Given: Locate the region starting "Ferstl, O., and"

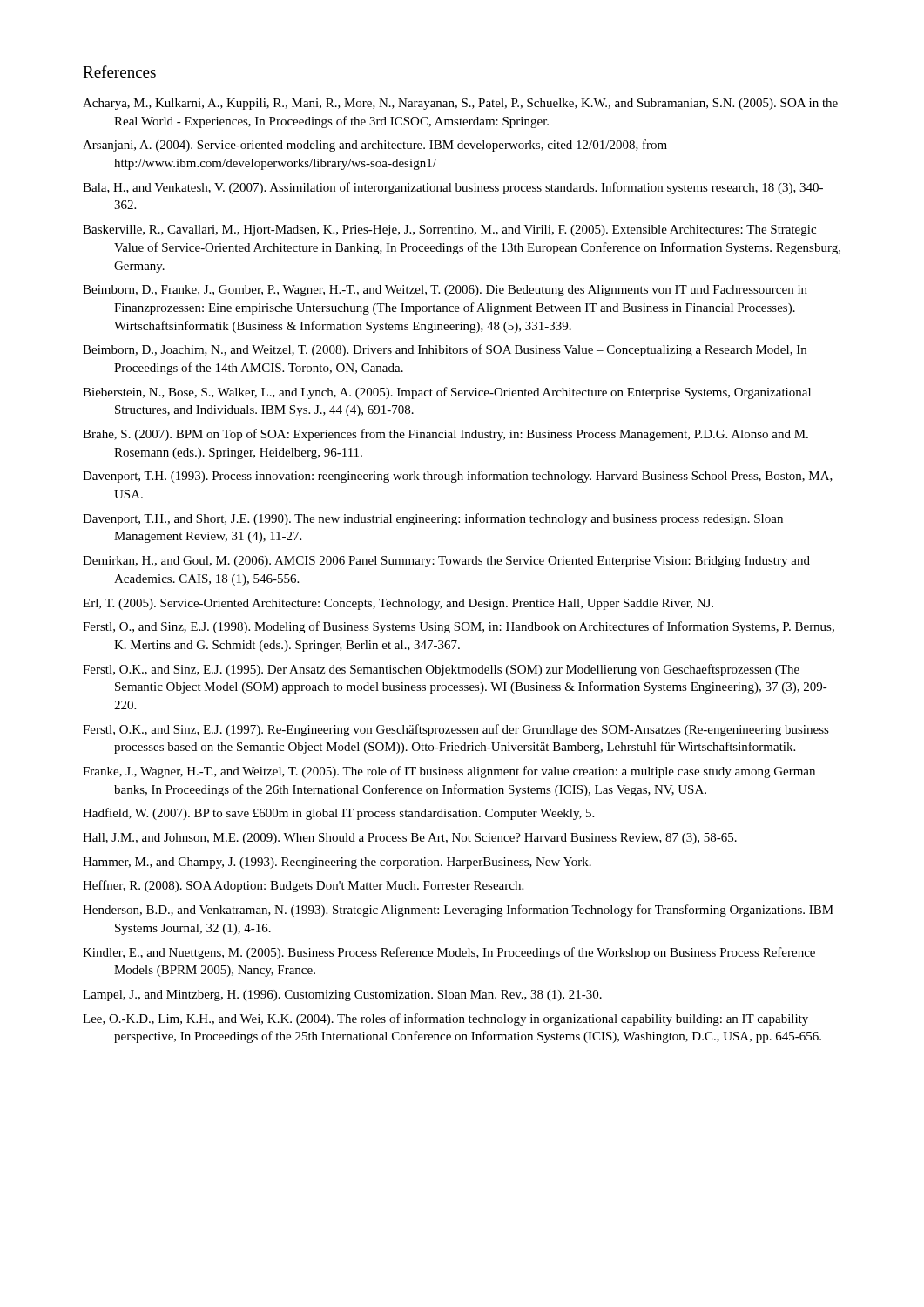Looking at the screenshot, I should click(x=459, y=636).
